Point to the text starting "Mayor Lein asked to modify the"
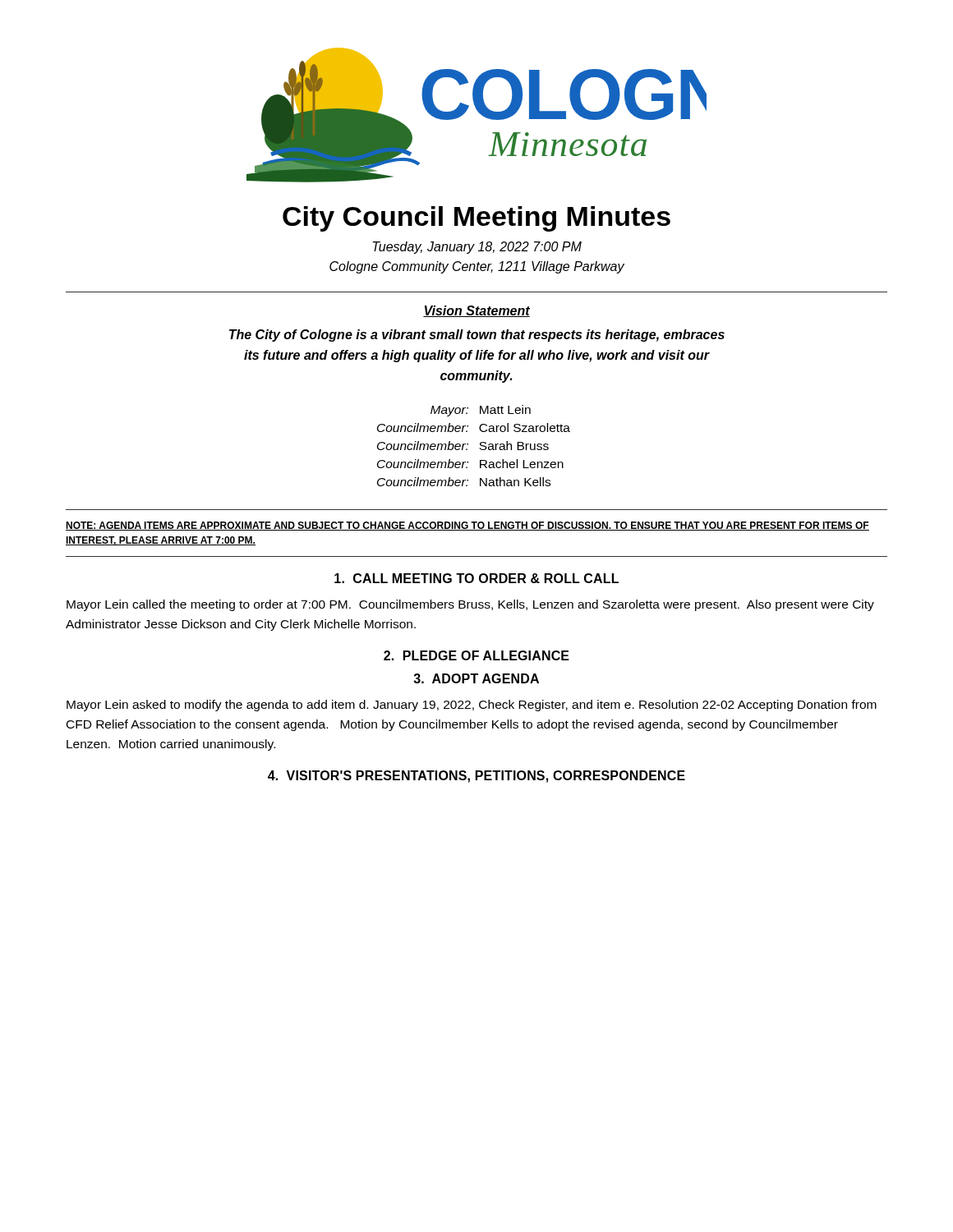This screenshot has width=953, height=1232. tap(471, 724)
